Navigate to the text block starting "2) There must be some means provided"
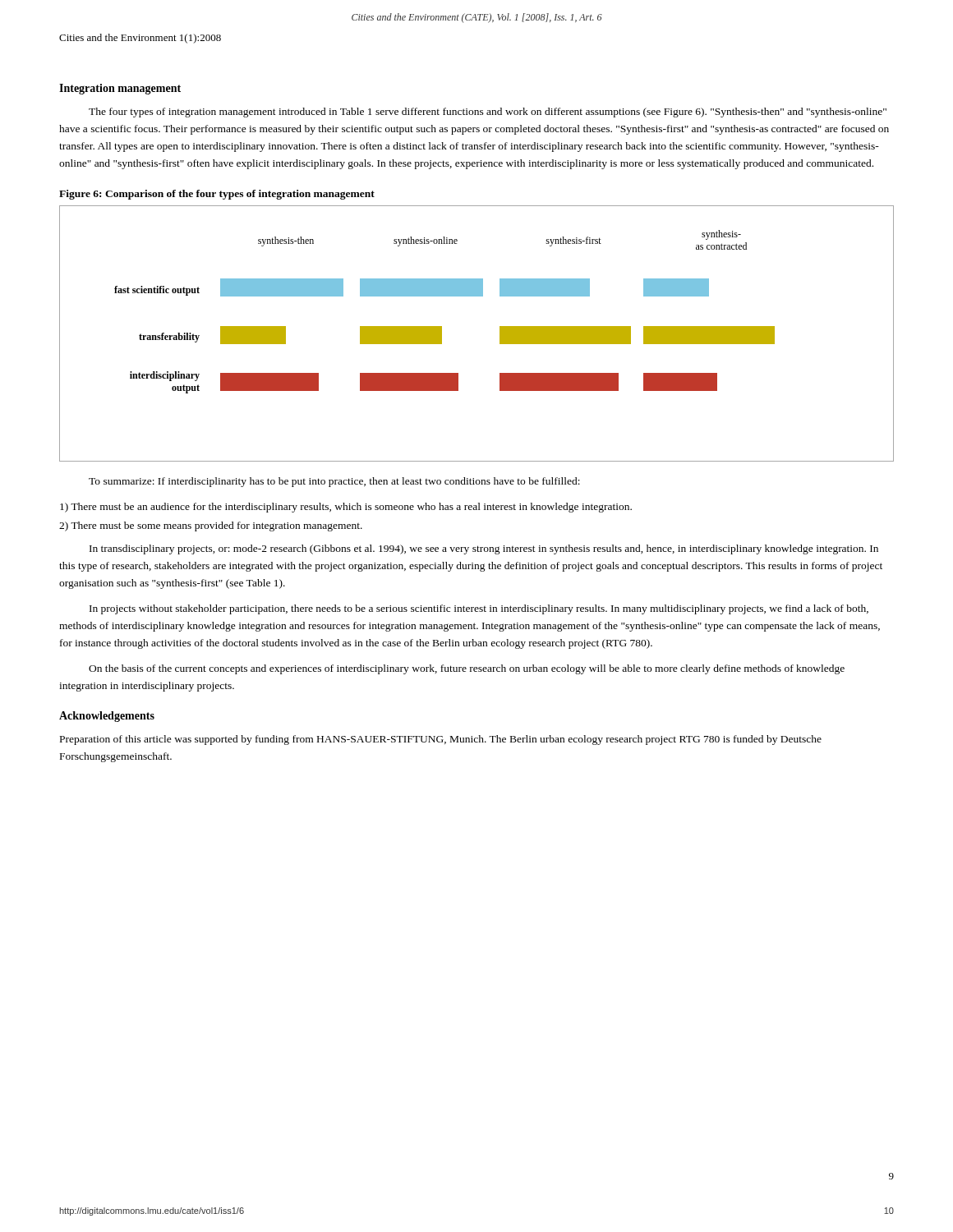Image resolution: width=953 pixels, height=1232 pixels. 211,525
